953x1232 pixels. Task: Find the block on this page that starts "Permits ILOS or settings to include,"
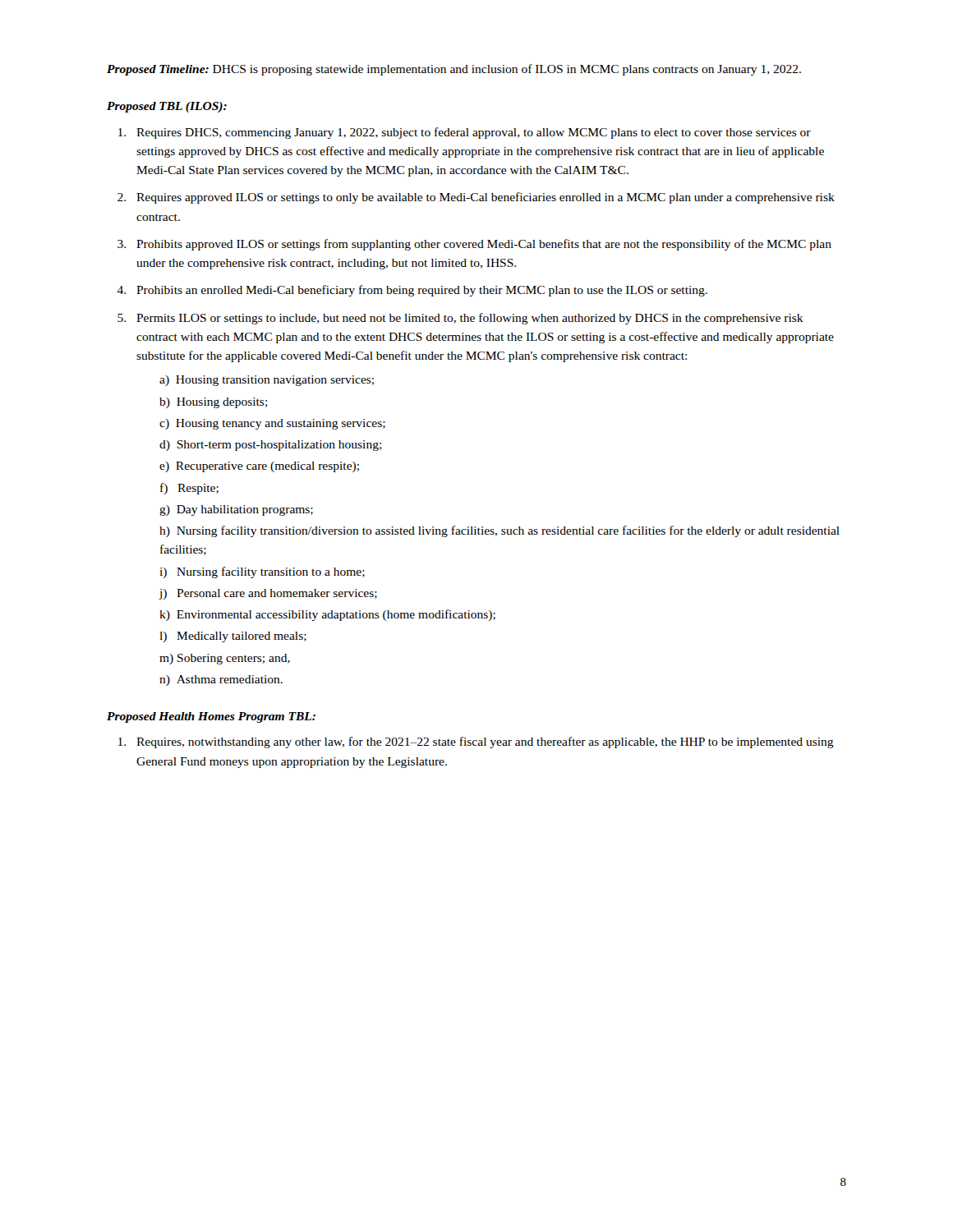coord(470,319)
